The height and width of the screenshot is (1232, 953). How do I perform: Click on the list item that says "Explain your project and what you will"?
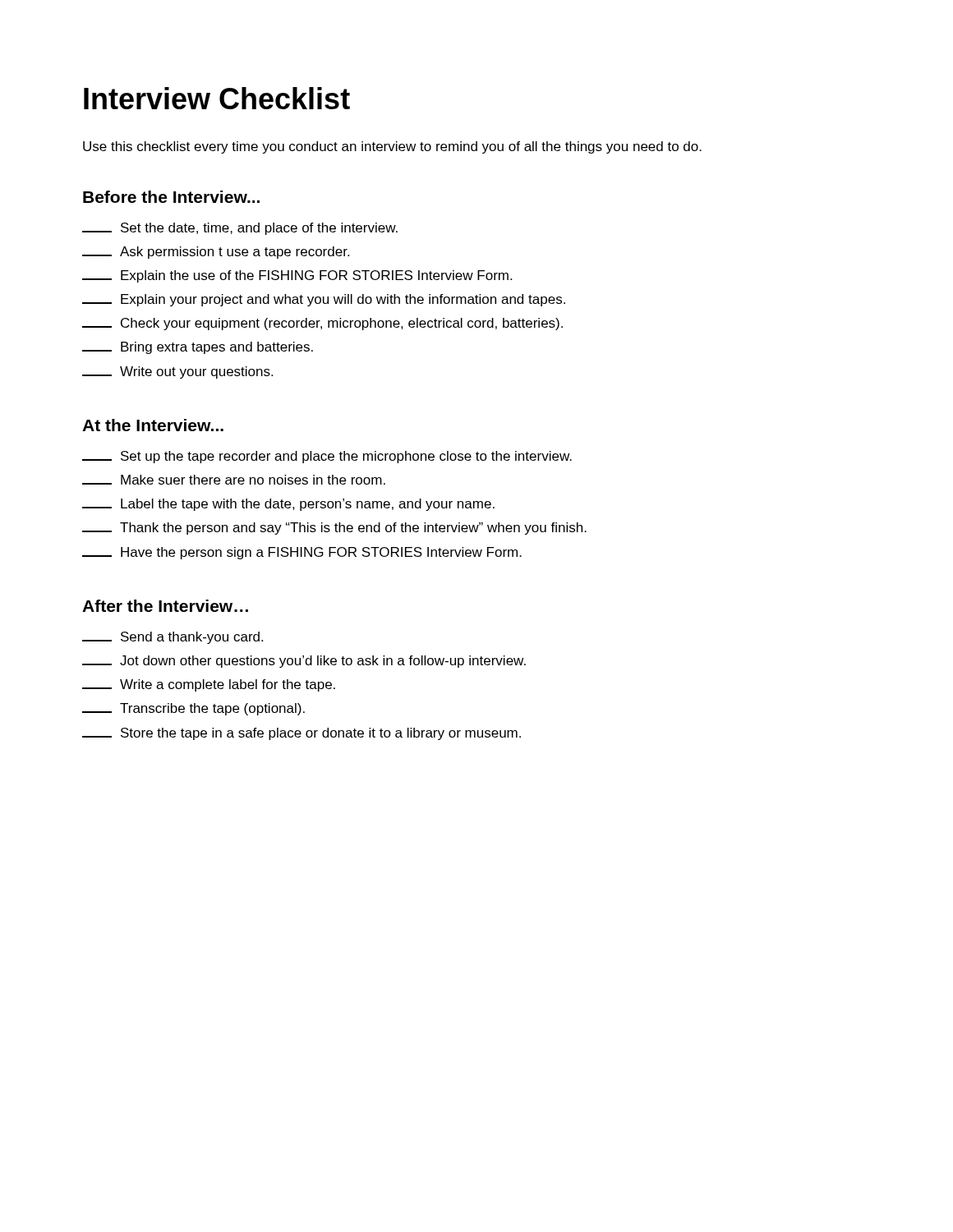pyautogui.click(x=324, y=299)
